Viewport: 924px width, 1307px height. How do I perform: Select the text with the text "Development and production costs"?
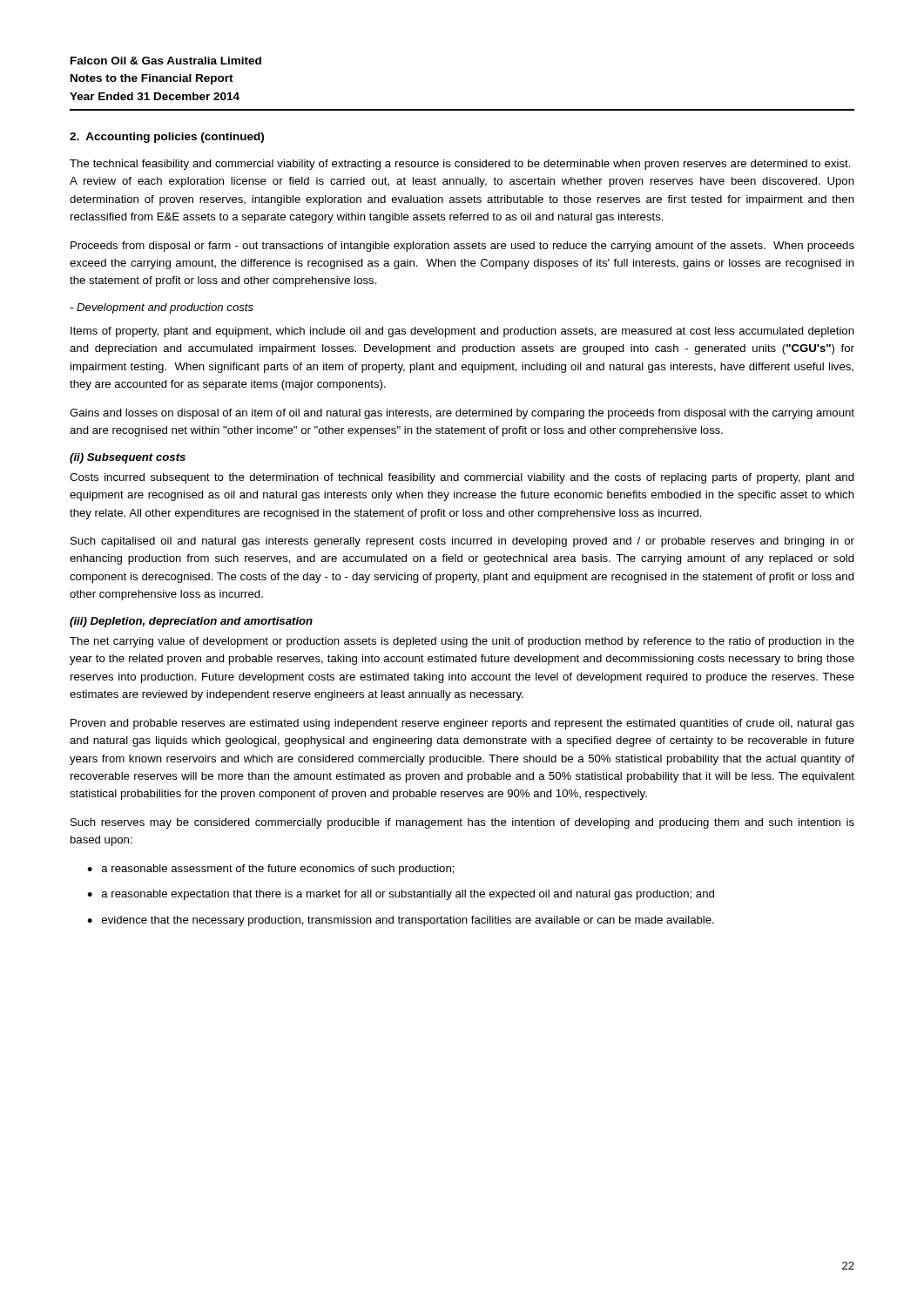[x=162, y=308]
